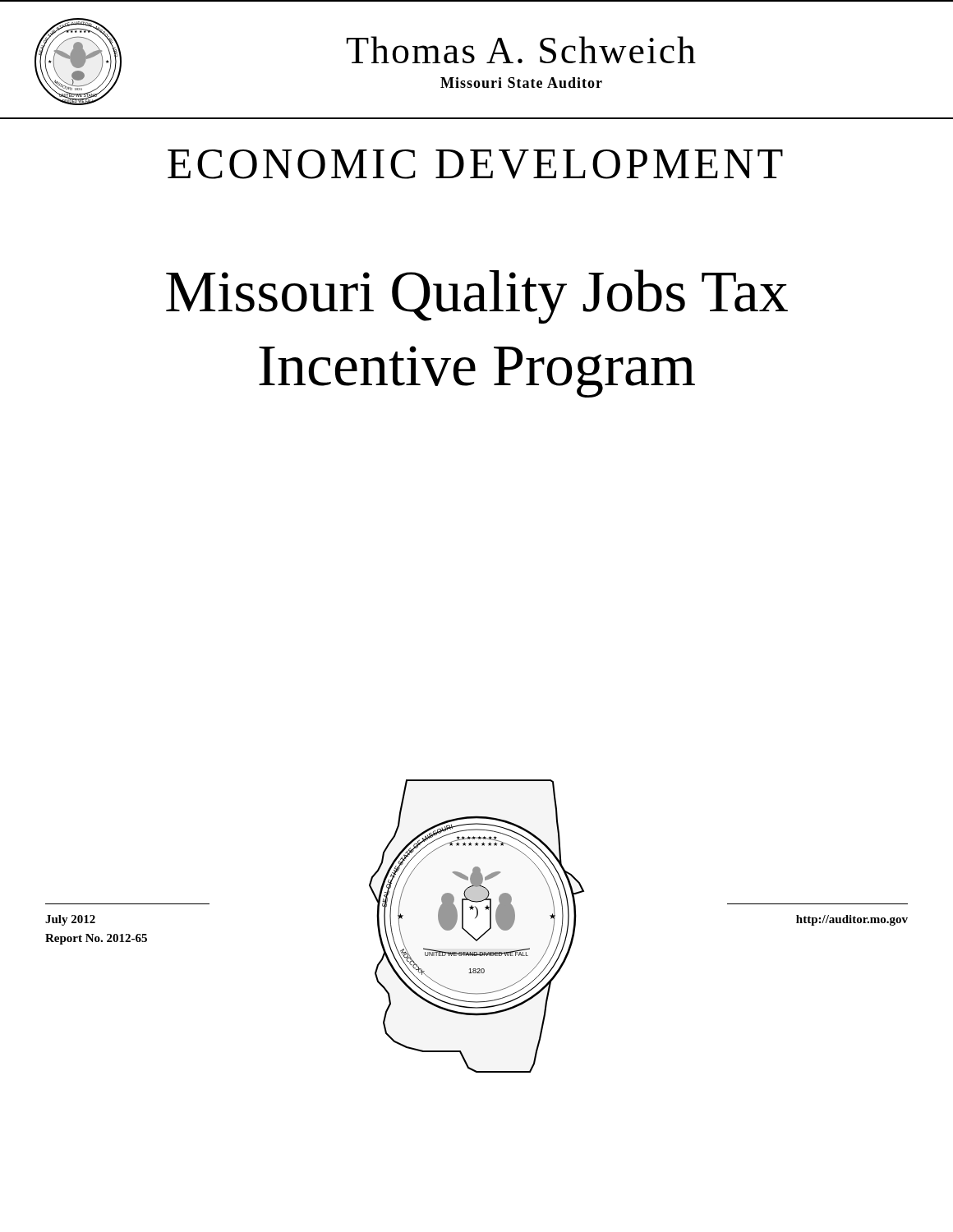Click on the illustration

[x=476, y=924]
